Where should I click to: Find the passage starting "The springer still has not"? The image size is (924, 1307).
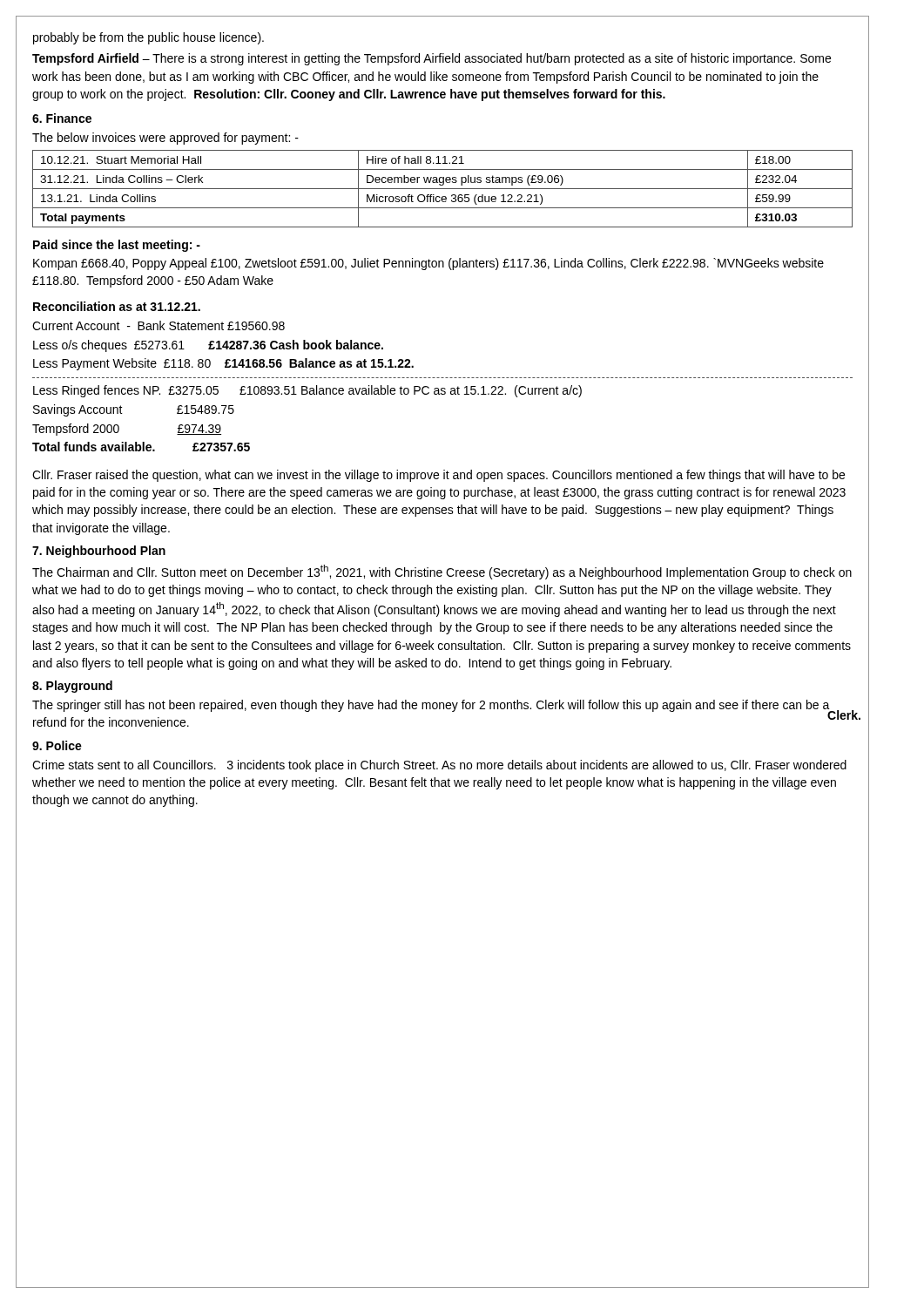(431, 714)
